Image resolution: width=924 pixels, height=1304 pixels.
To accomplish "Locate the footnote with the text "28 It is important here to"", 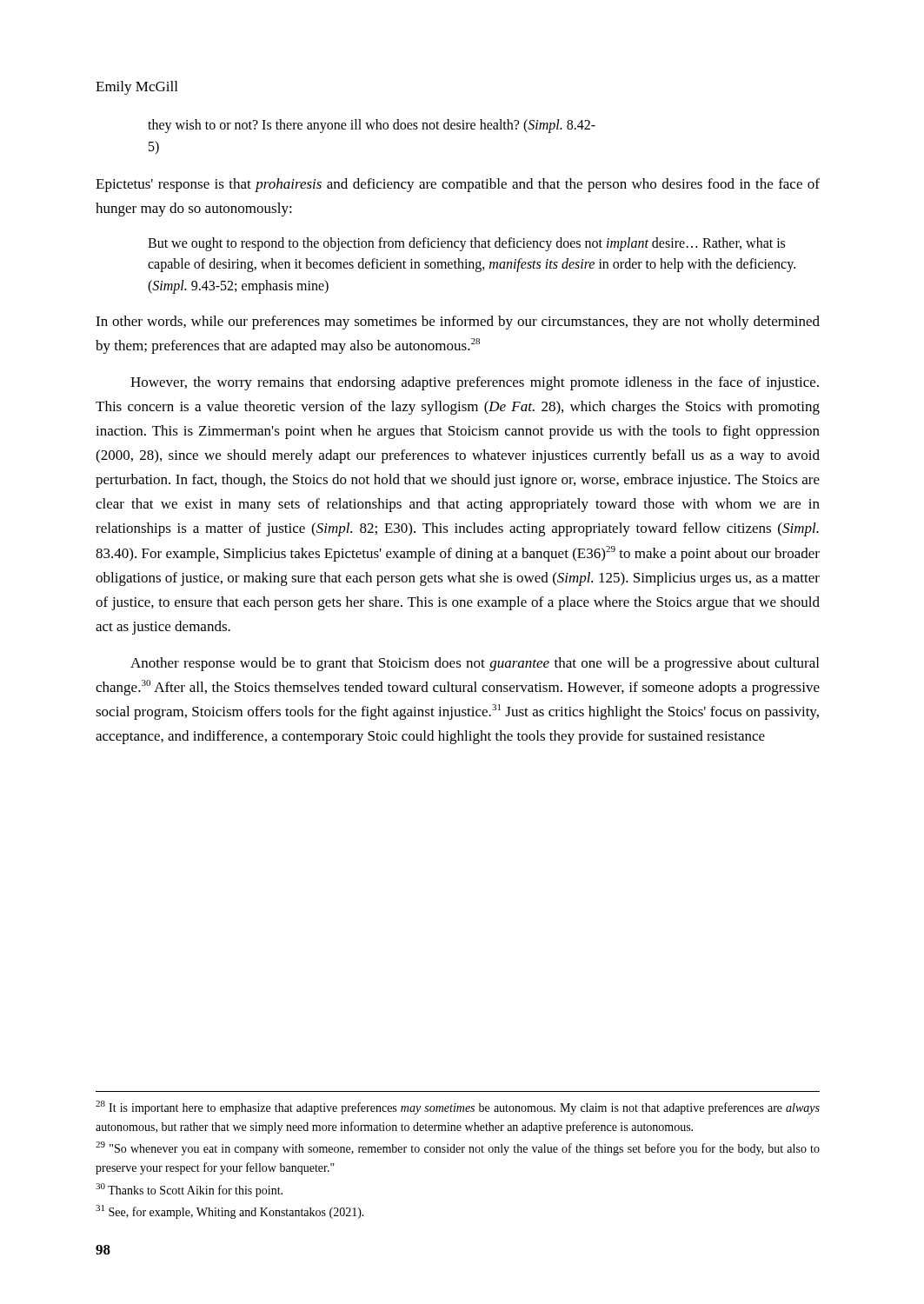I will click(458, 1116).
